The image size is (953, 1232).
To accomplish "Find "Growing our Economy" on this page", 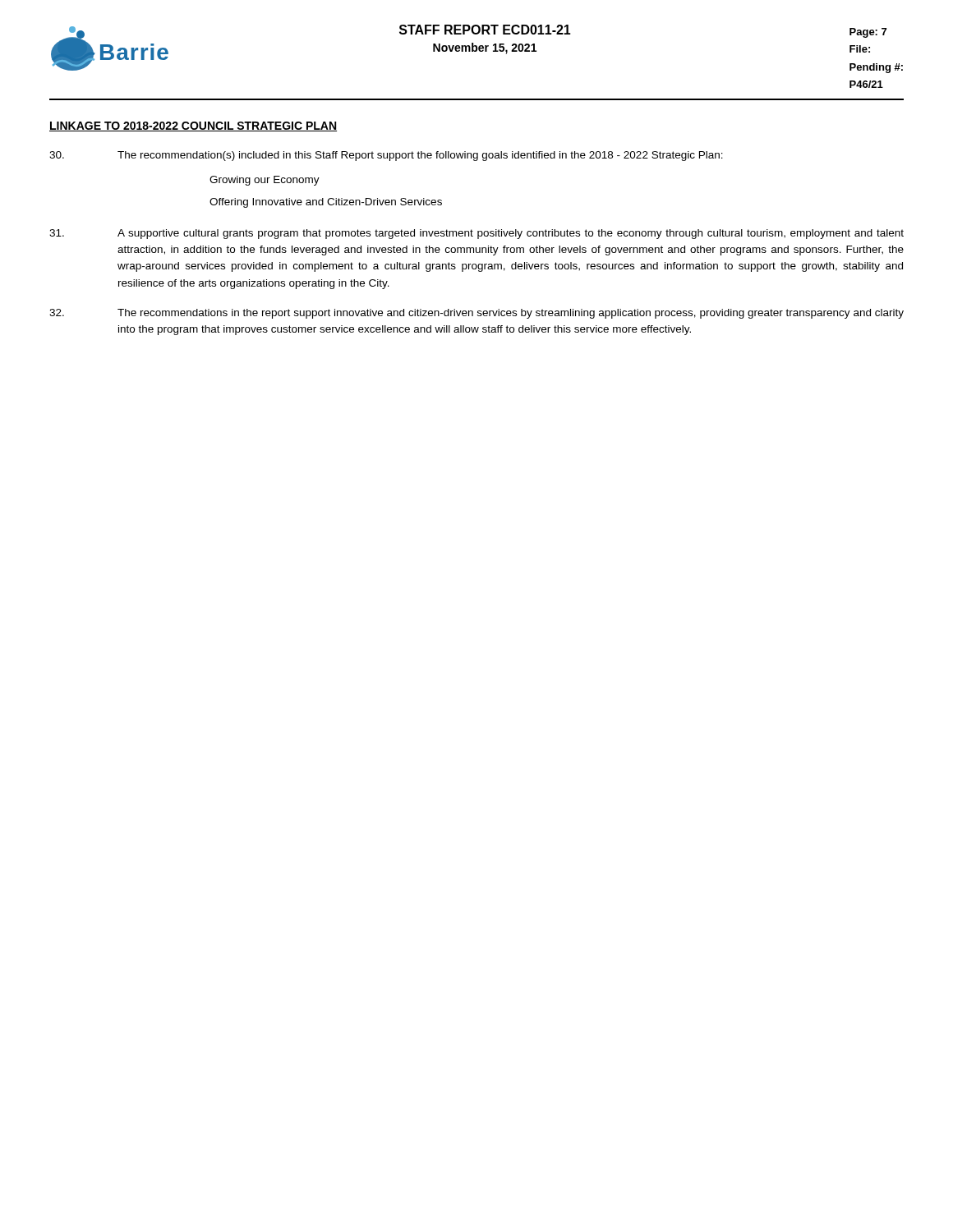I will [264, 180].
